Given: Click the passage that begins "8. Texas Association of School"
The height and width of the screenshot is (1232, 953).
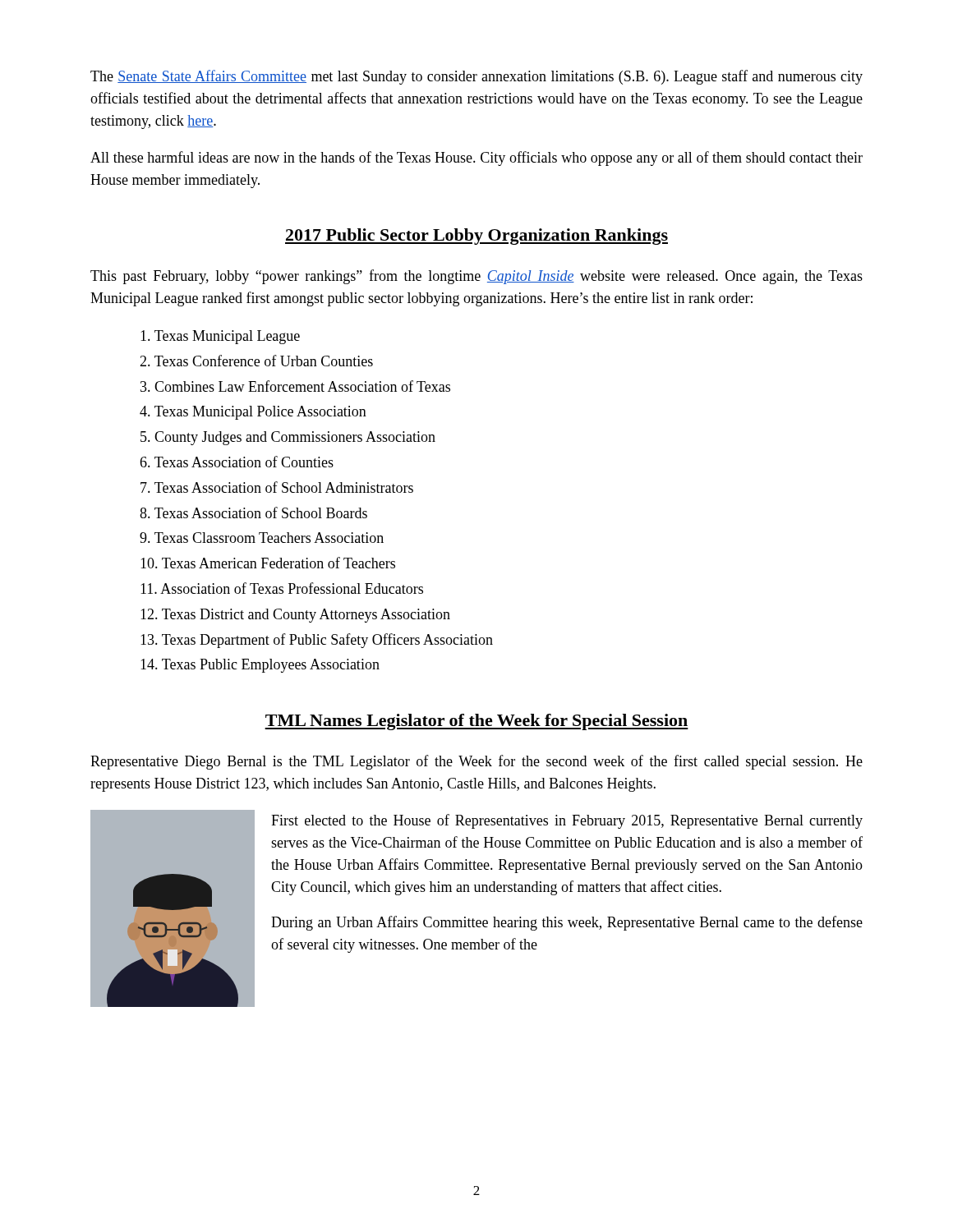Looking at the screenshot, I should (254, 513).
